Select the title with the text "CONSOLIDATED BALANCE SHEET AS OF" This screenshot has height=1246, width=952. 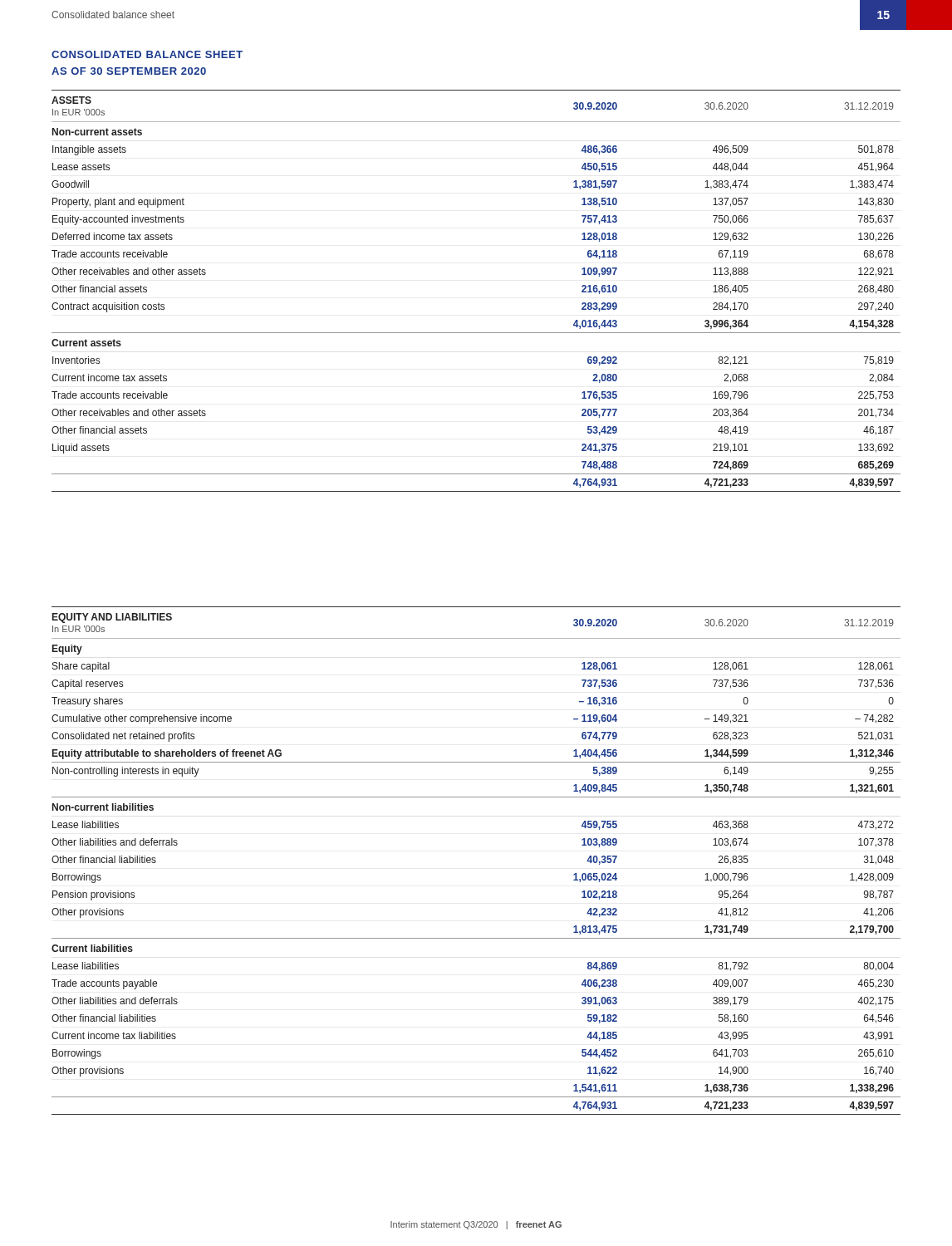pyautogui.click(x=147, y=63)
